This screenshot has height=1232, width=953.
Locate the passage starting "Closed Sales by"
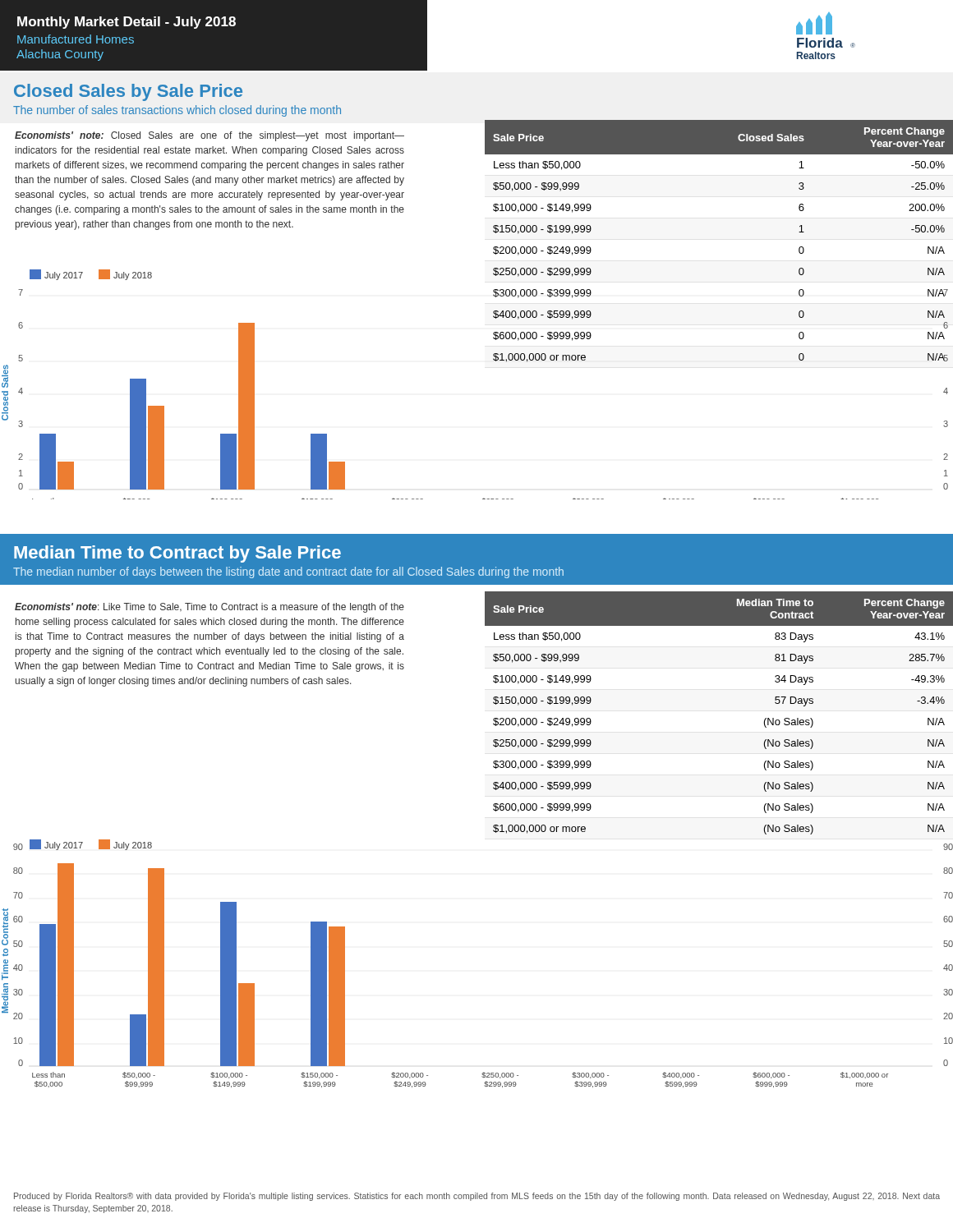[x=128, y=91]
